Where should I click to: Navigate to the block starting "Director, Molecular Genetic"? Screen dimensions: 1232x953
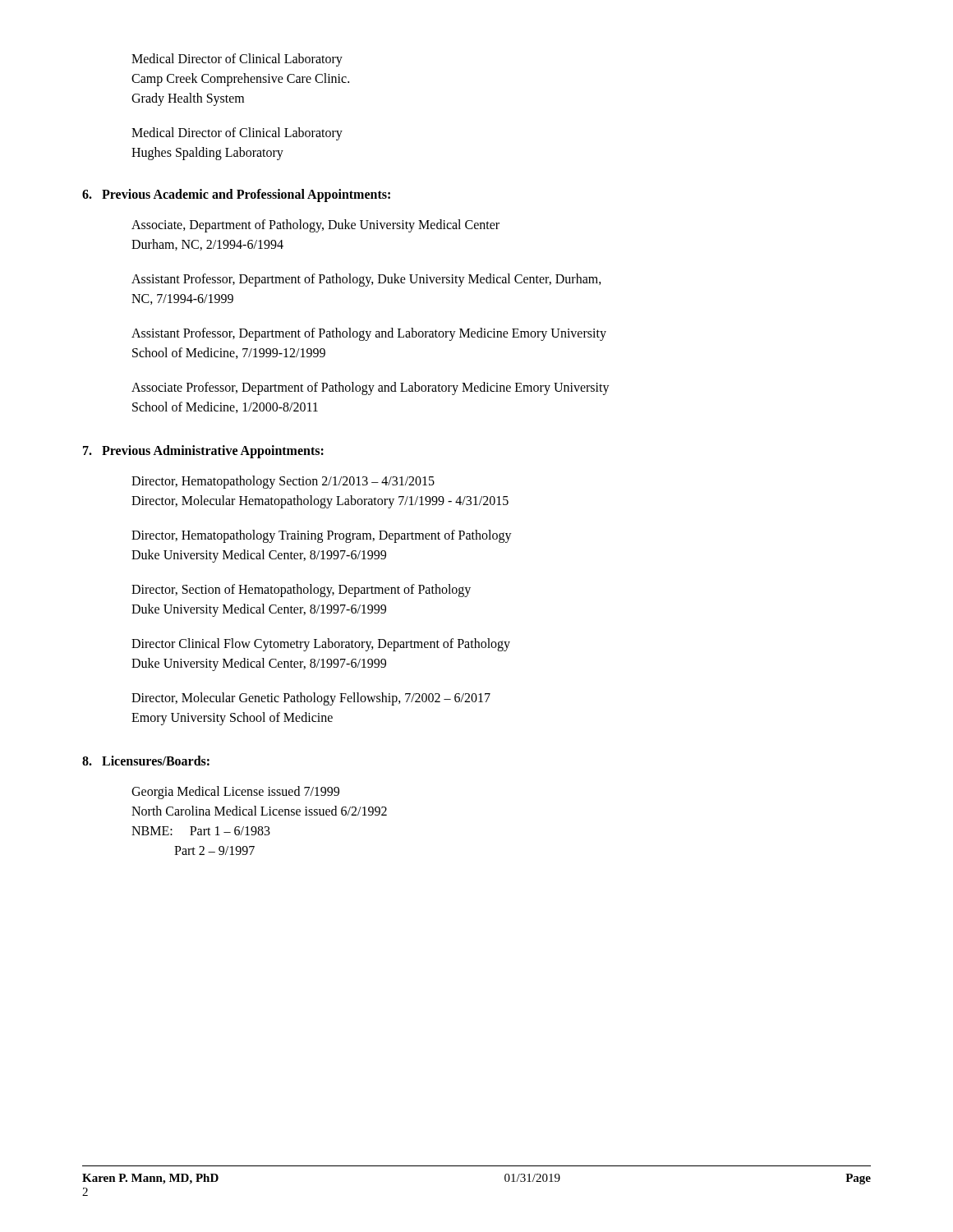pos(311,708)
